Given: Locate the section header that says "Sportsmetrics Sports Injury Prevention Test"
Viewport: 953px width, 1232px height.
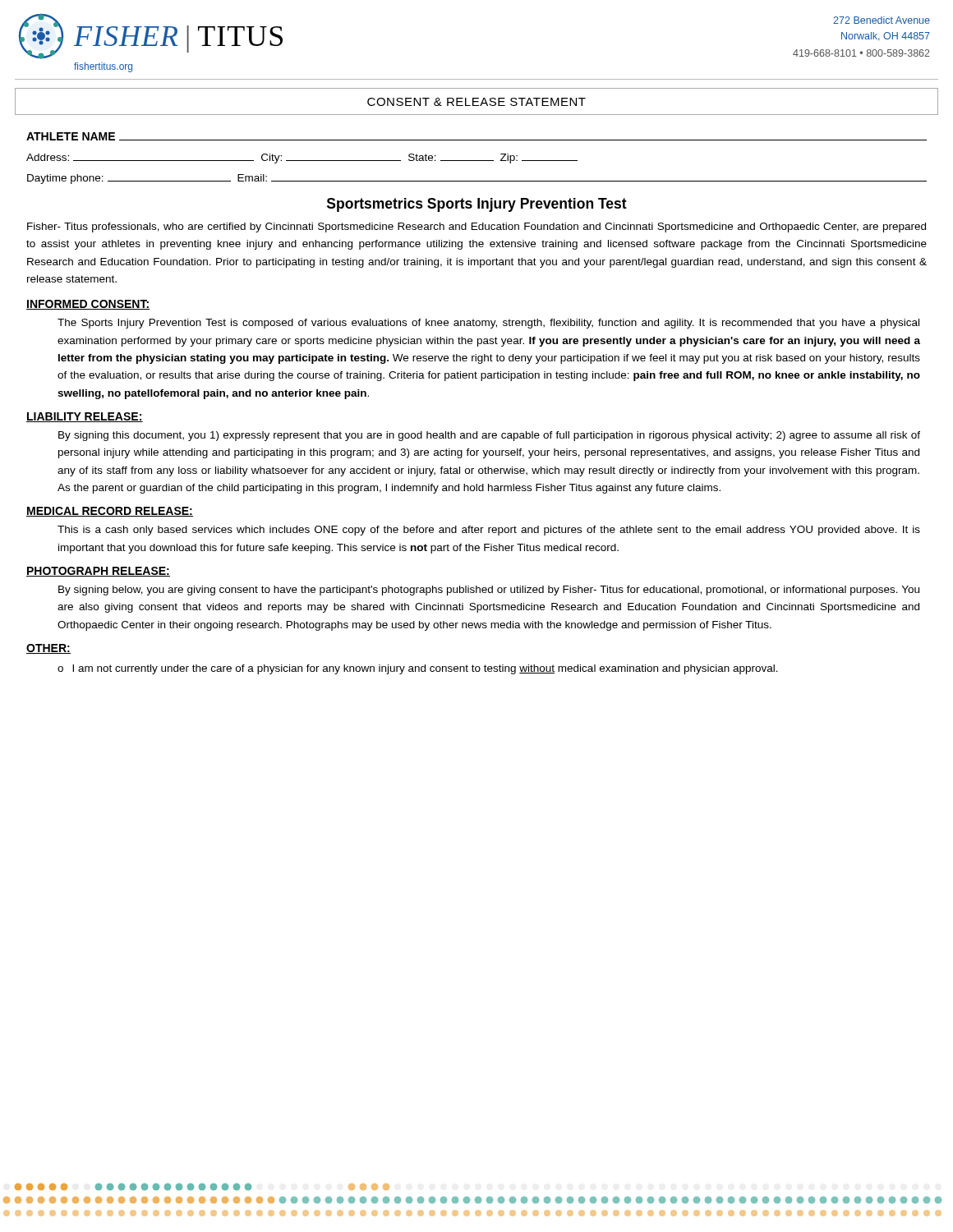Looking at the screenshot, I should point(476,204).
